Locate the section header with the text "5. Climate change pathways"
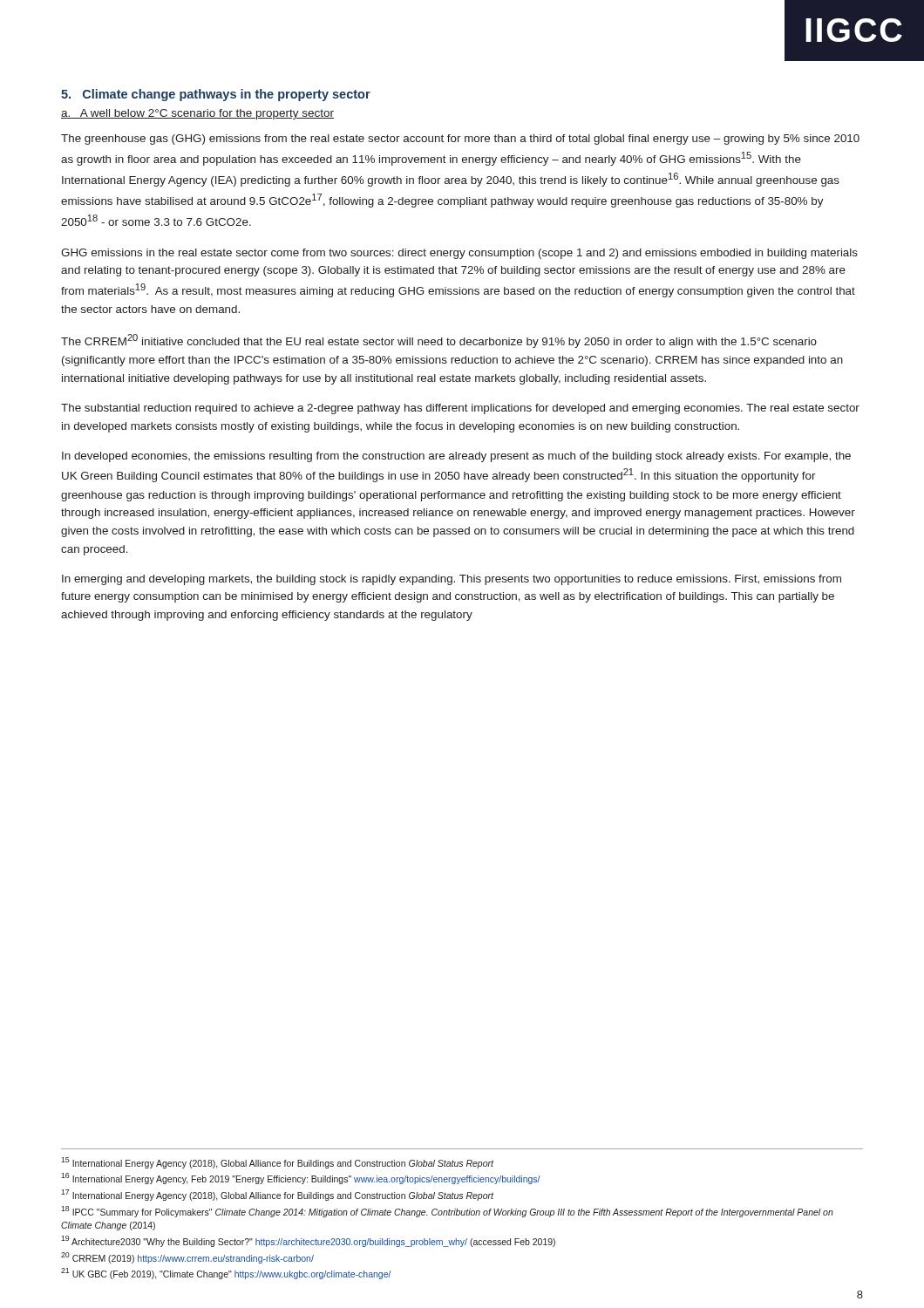 216,94
